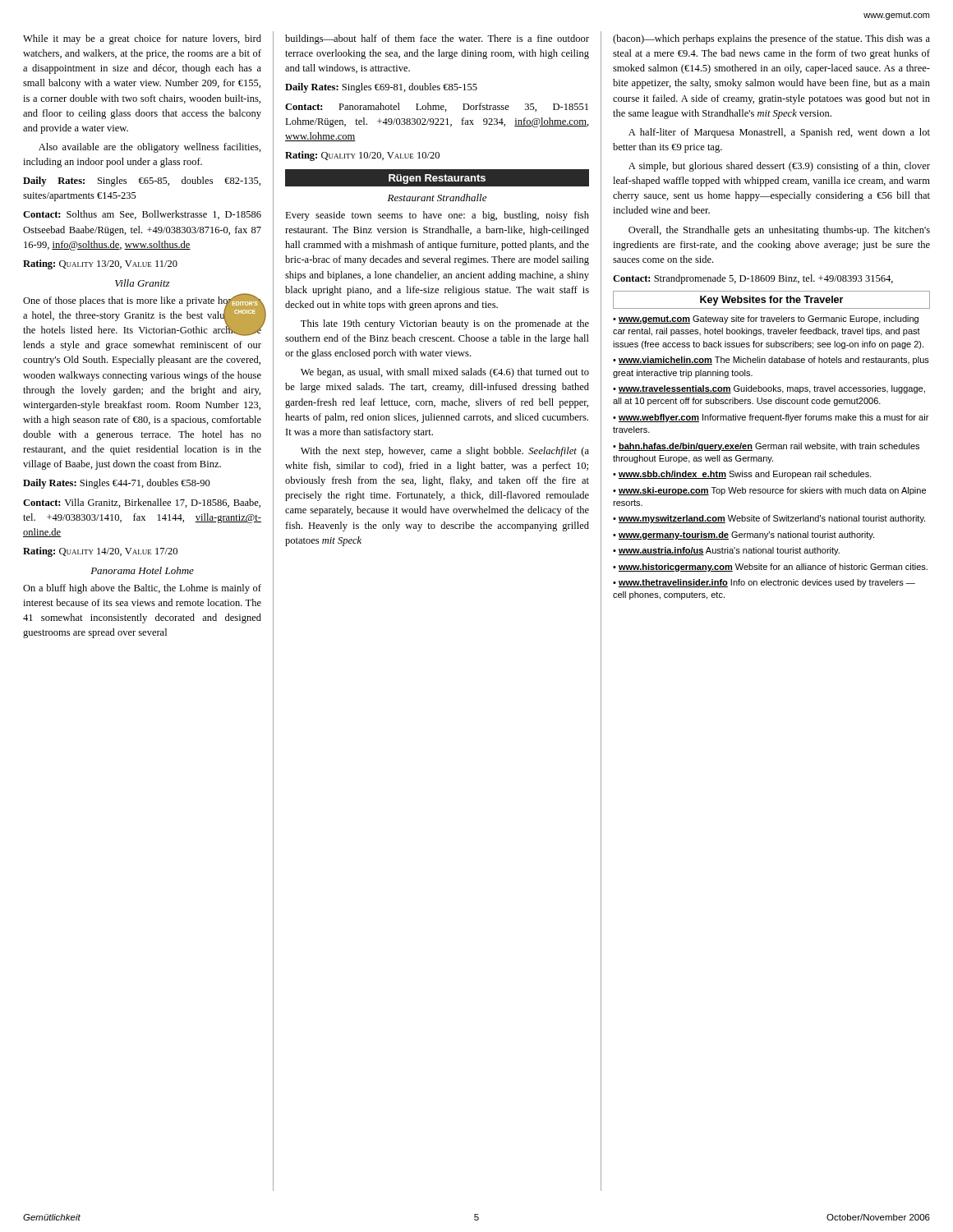This screenshot has width=953, height=1232.
Task: Locate the text "Restaurant Strandhalle"
Action: (437, 197)
